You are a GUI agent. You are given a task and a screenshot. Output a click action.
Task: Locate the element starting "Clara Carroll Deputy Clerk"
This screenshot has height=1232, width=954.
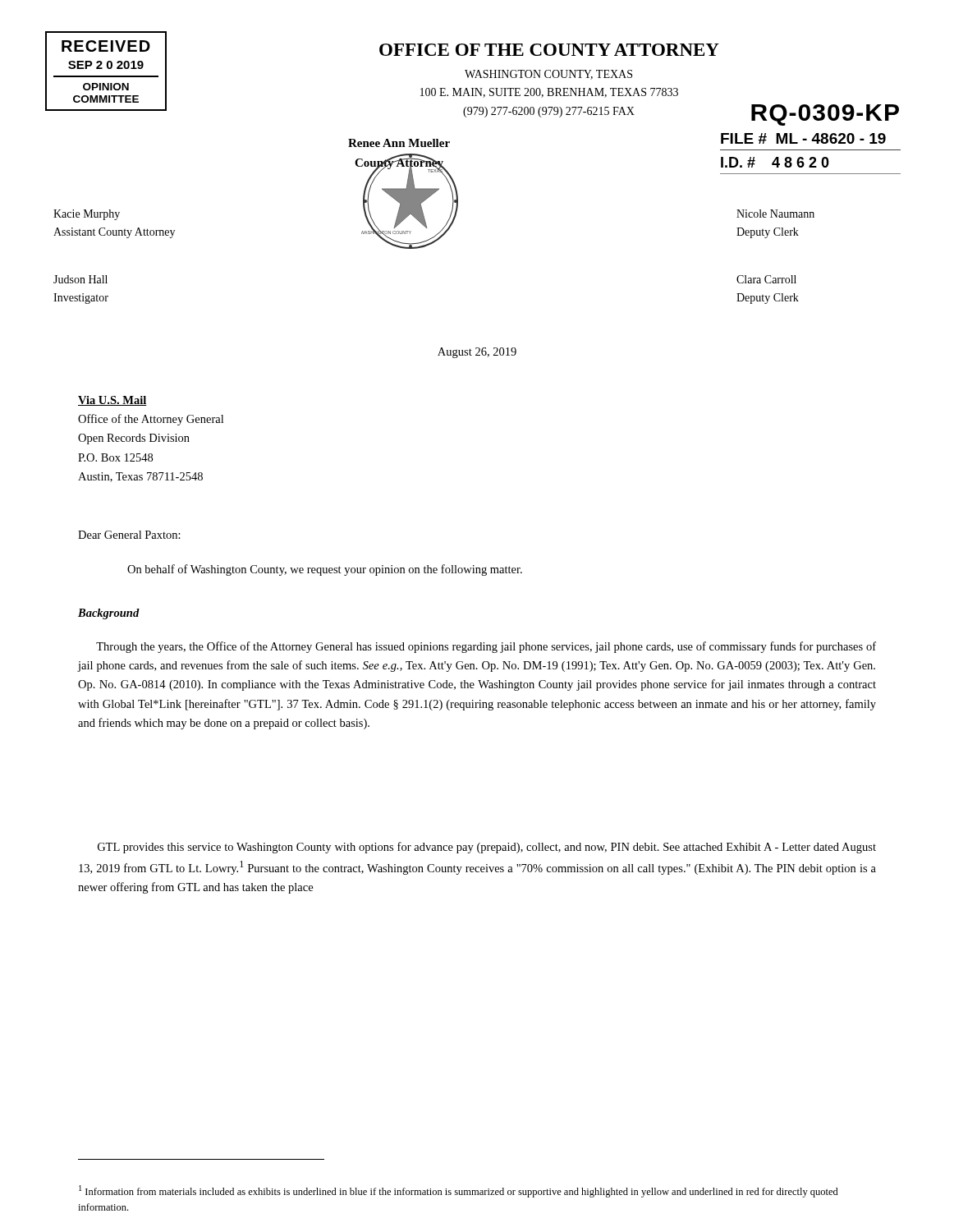point(768,289)
